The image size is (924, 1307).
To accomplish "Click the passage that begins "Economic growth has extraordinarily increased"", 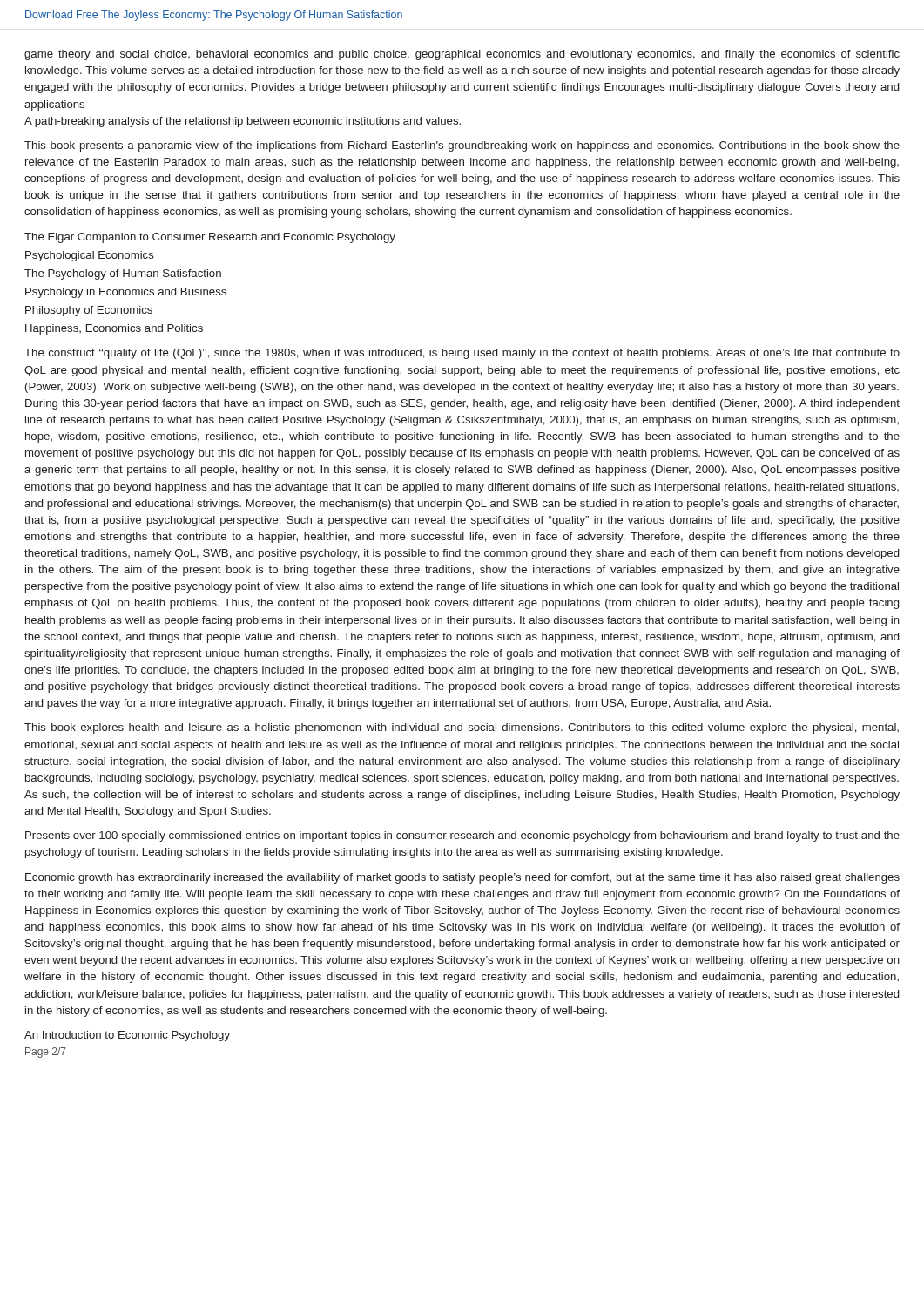I will tap(462, 943).
